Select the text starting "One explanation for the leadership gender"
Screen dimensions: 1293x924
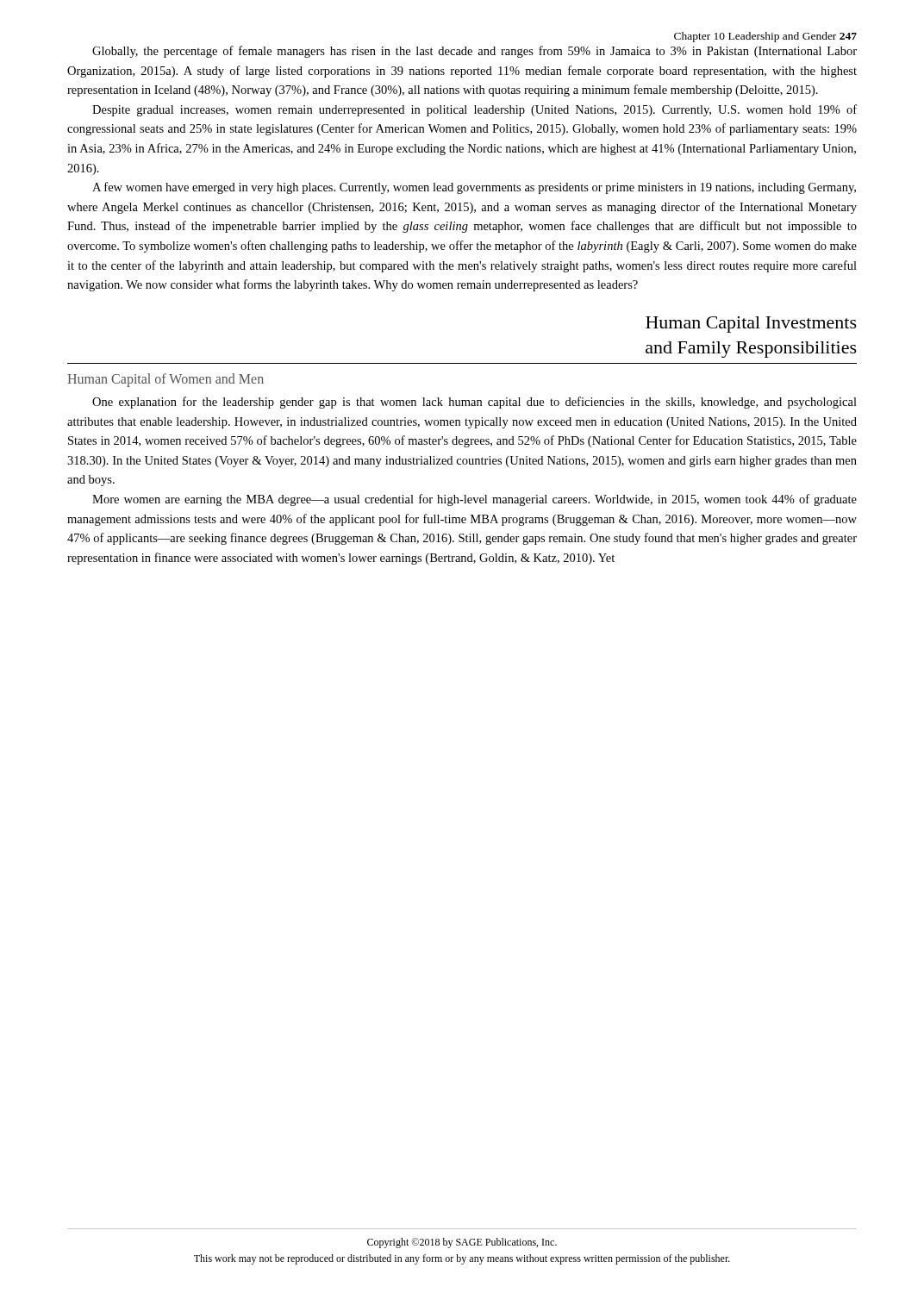pyautogui.click(x=474, y=403)
